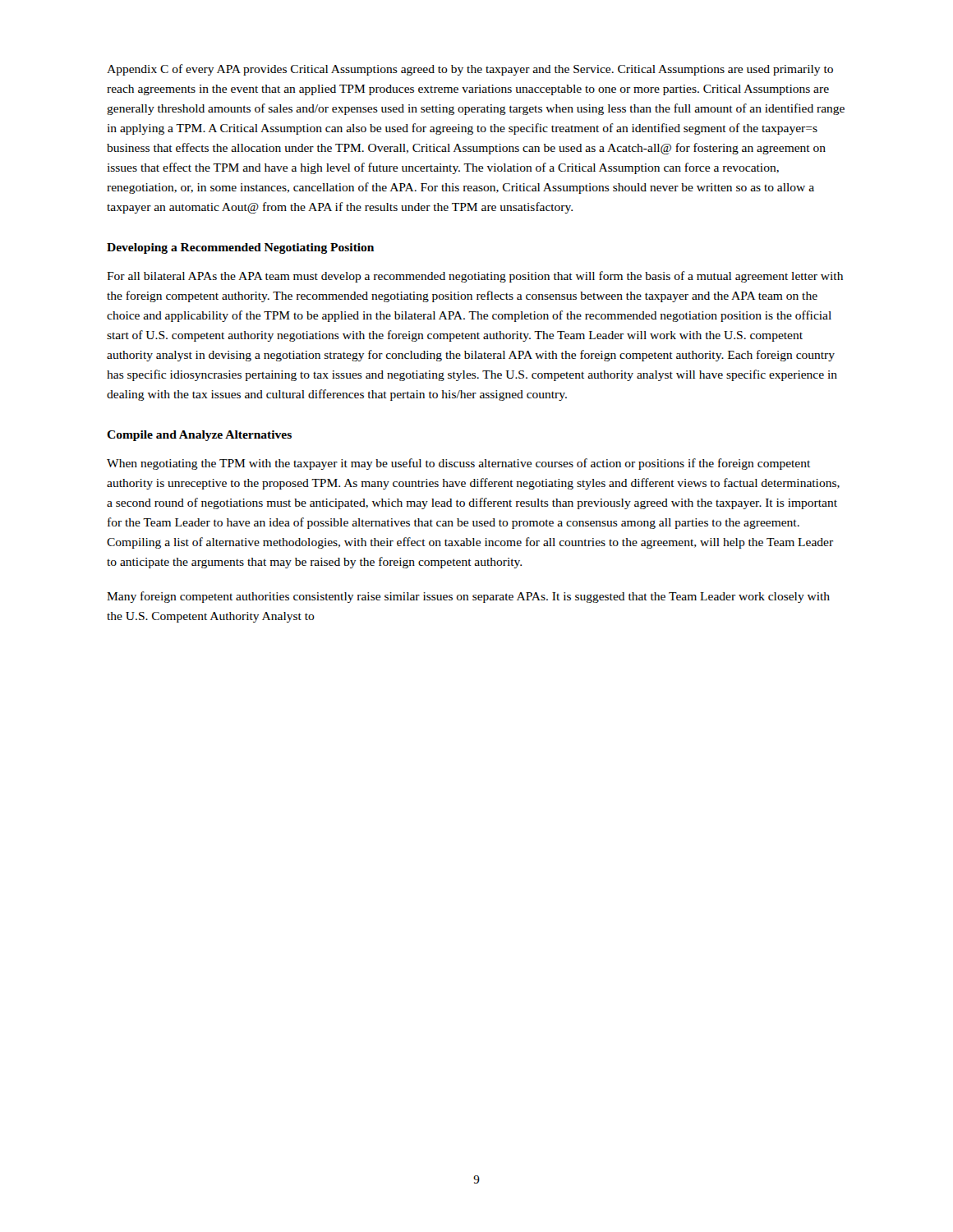This screenshot has height=1232, width=953.
Task: Click on the text starting "Developing a Recommended Negotiating Position"
Action: (241, 247)
